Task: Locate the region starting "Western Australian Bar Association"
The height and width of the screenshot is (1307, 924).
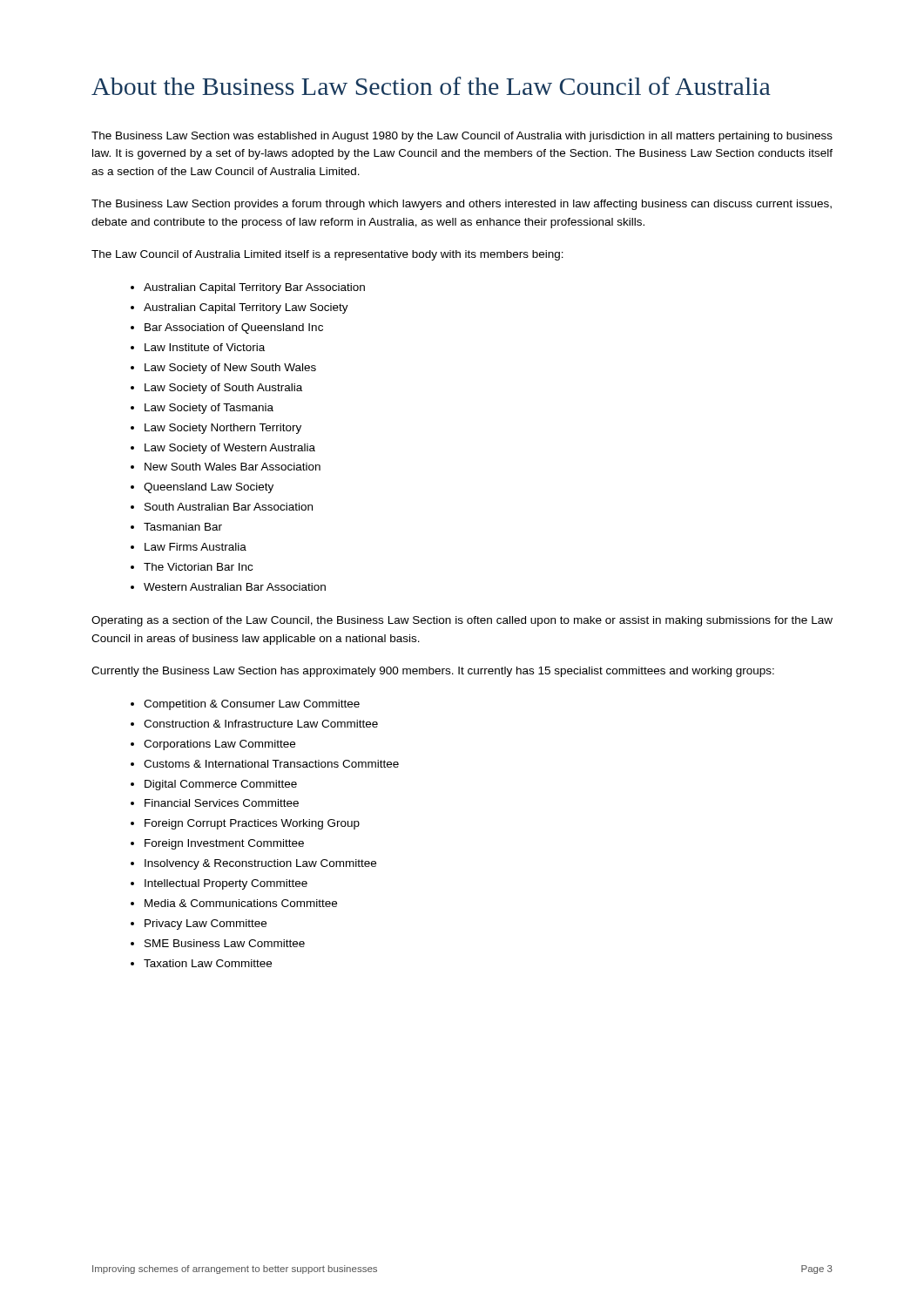Action: (235, 587)
